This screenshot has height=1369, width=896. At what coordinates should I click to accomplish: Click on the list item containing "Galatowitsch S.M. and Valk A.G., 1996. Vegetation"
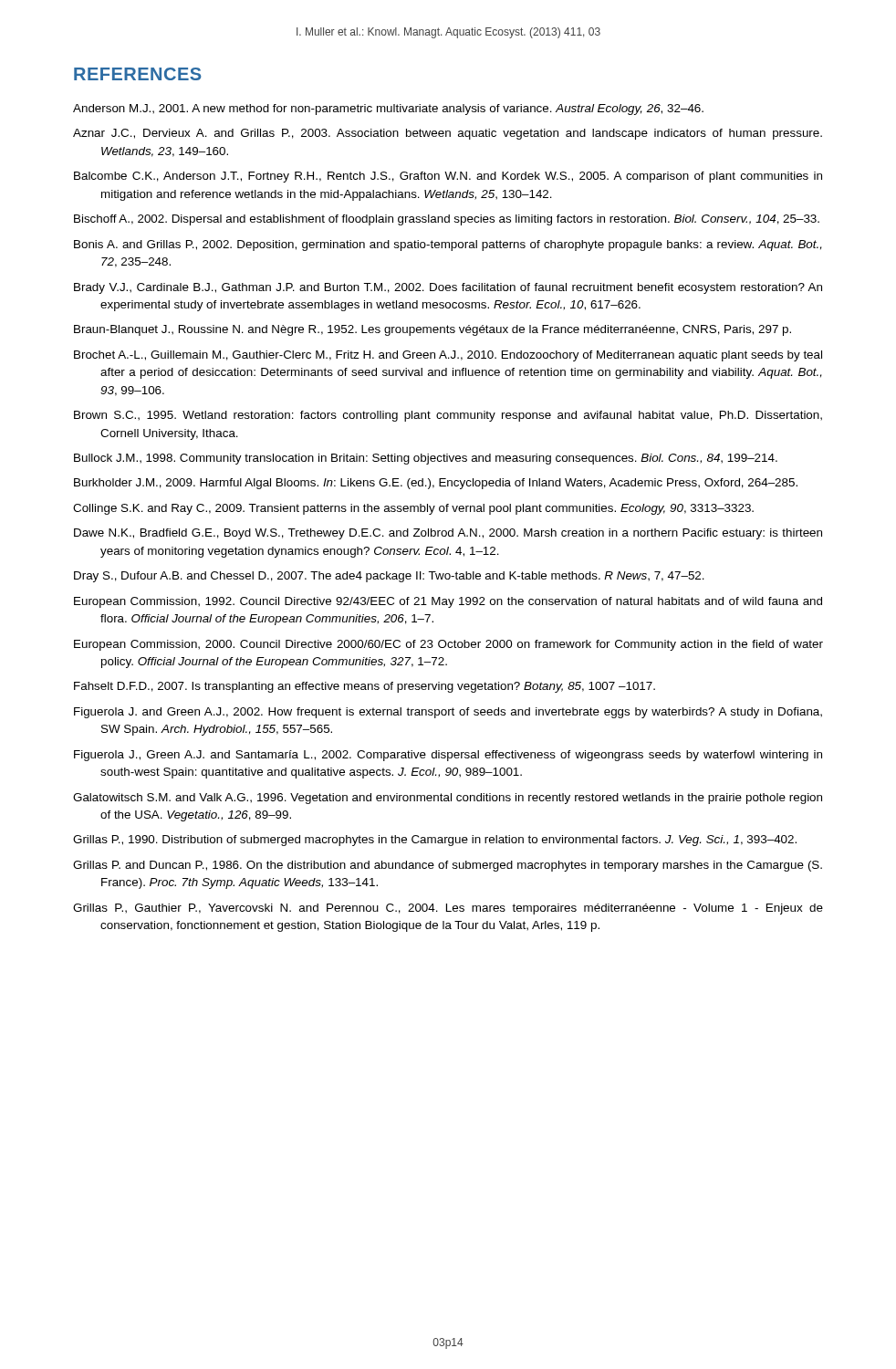448,806
